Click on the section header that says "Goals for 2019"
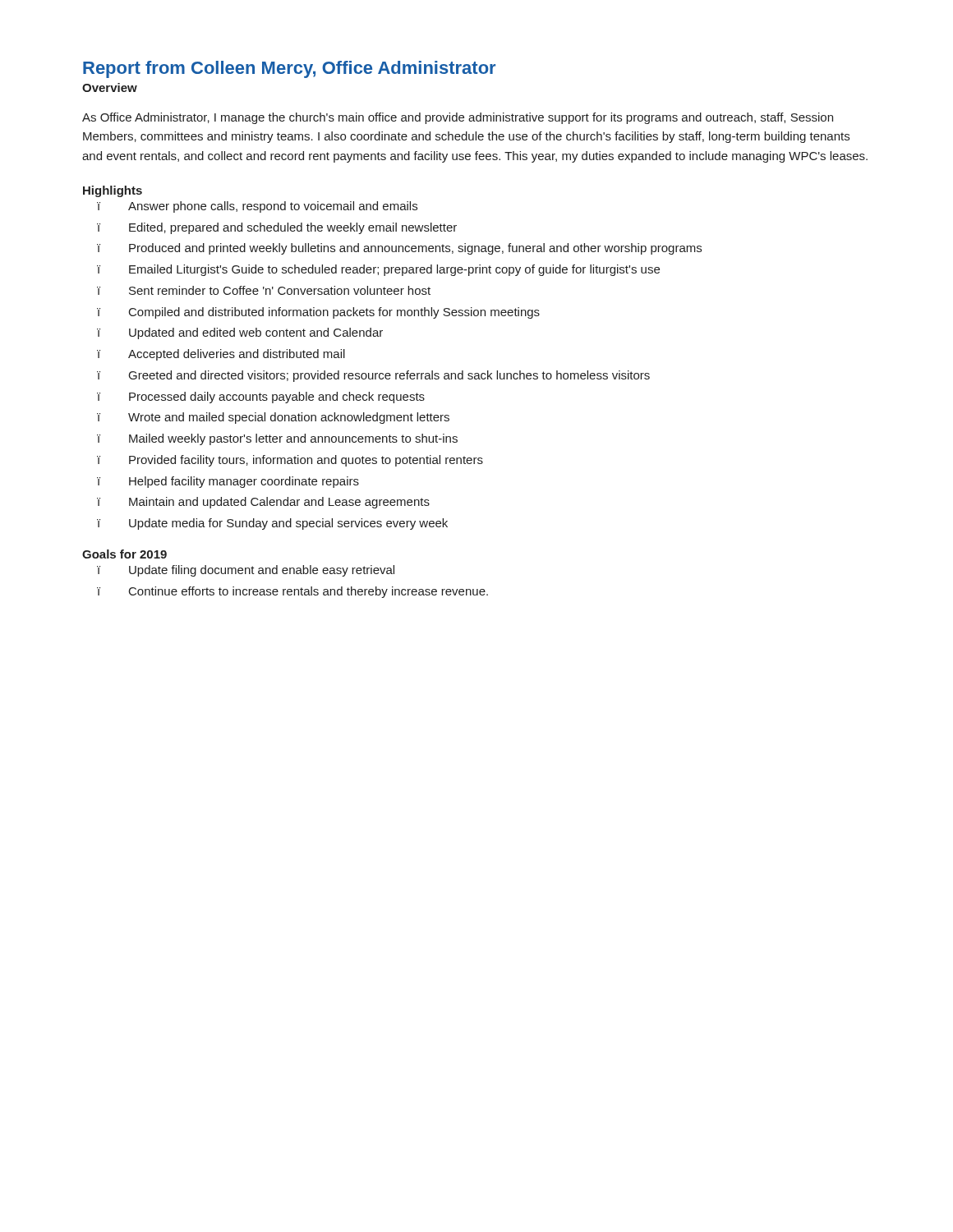 coord(125,554)
